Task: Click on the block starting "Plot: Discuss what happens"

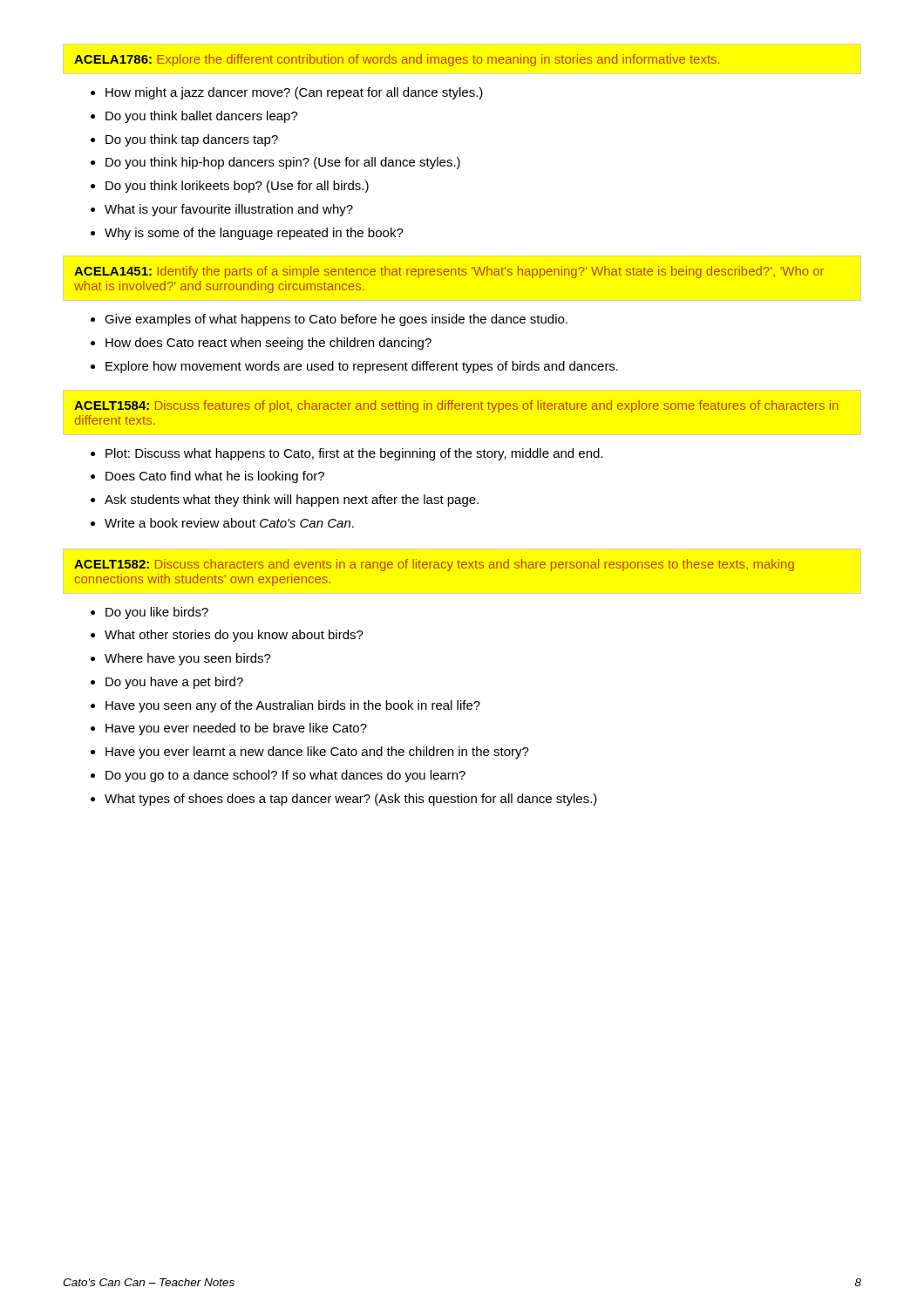Action: click(x=354, y=453)
